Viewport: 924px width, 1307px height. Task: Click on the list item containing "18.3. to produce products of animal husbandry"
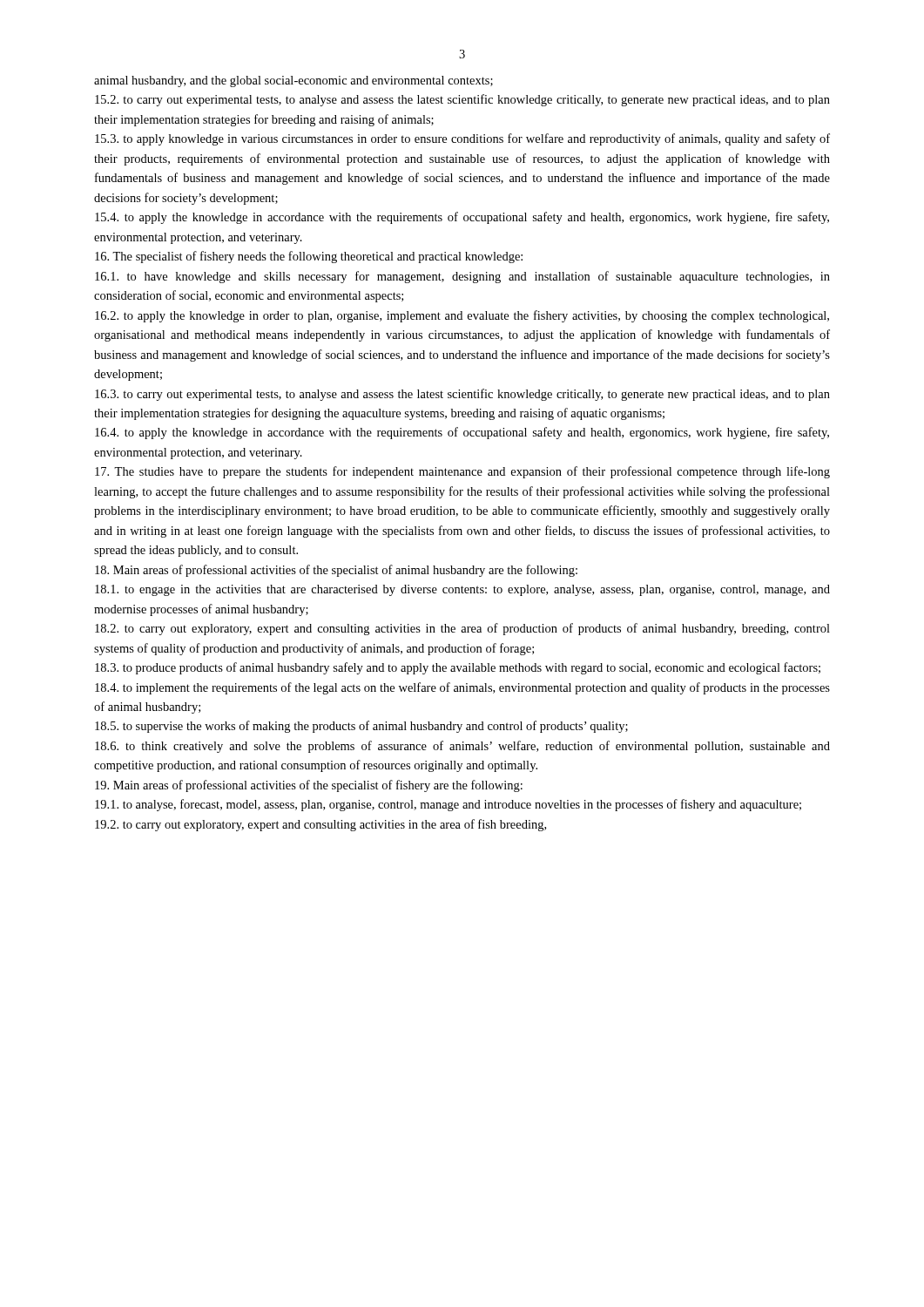462,668
